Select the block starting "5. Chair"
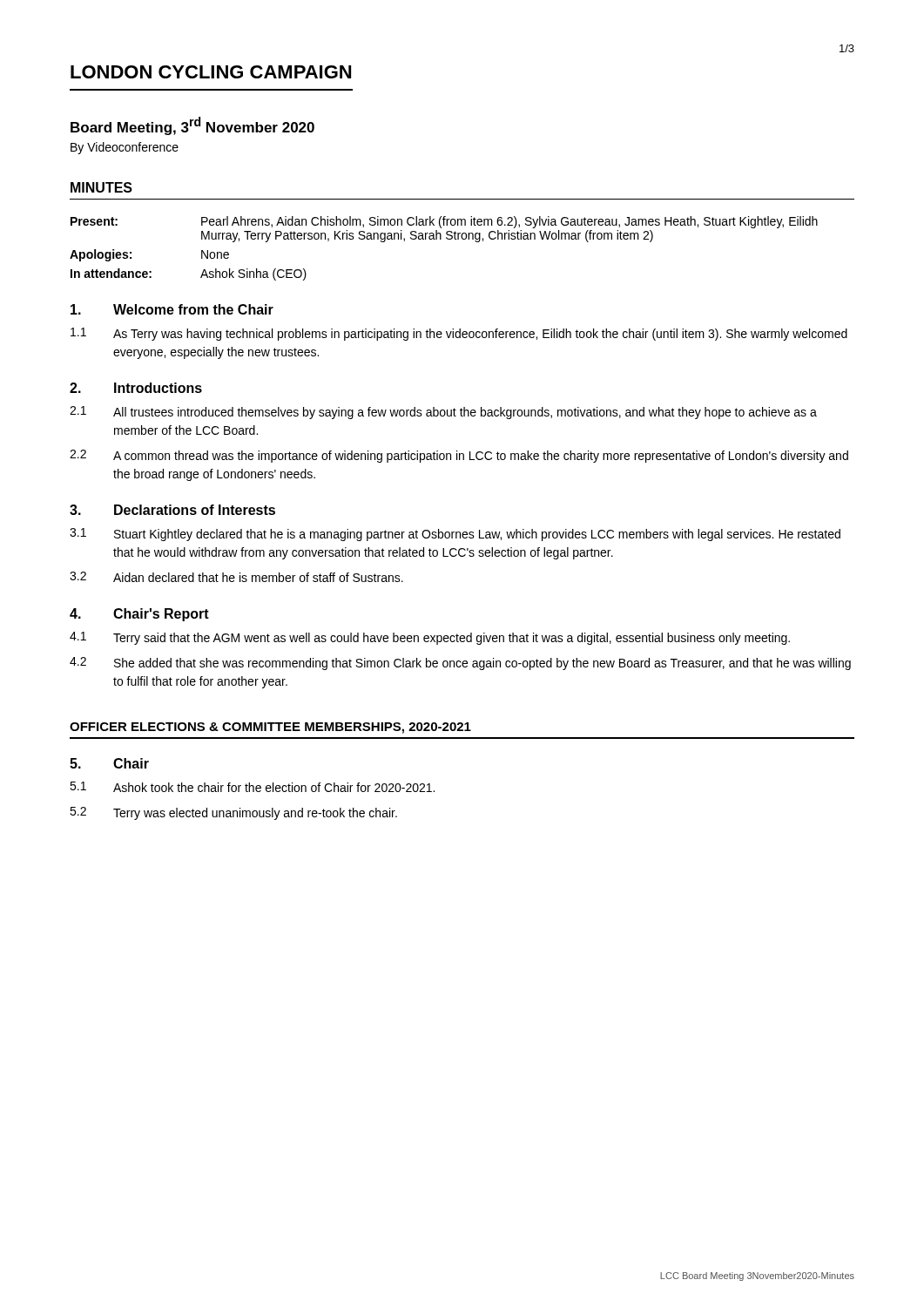924x1307 pixels. [109, 764]
